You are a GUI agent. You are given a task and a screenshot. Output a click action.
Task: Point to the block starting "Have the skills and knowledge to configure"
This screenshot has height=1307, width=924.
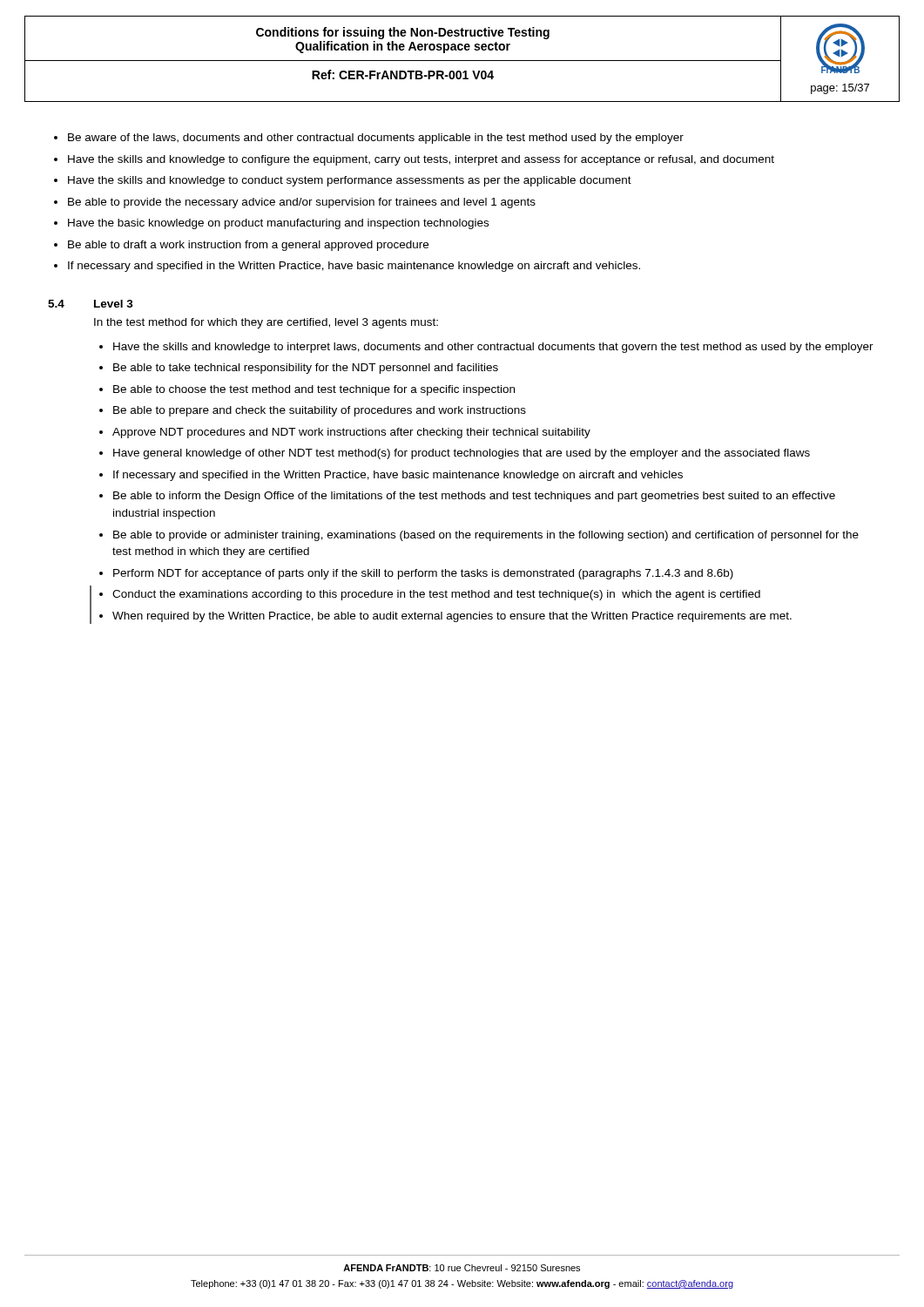421,159
